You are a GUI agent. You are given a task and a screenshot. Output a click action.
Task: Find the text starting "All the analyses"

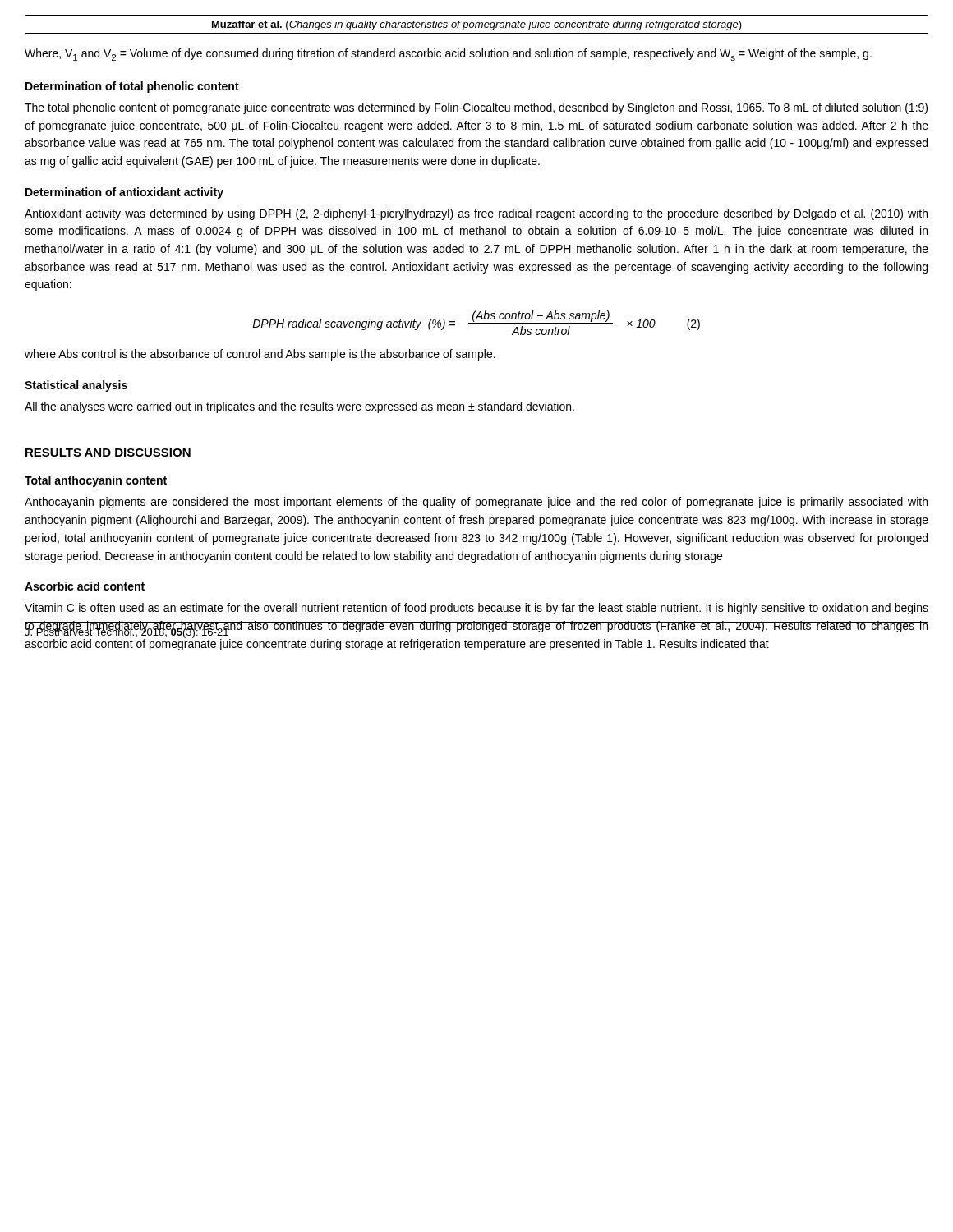[x=300, y=406]
